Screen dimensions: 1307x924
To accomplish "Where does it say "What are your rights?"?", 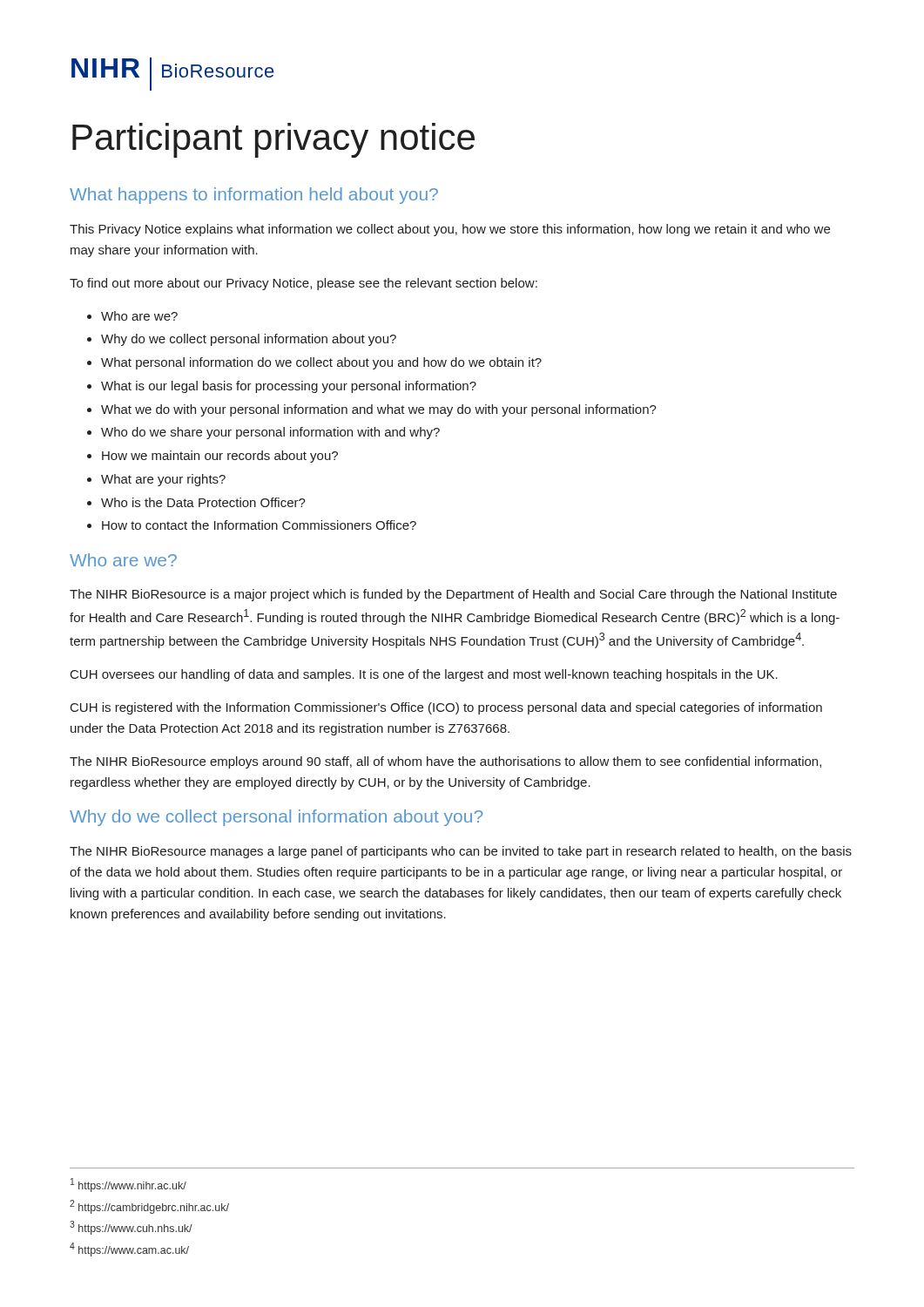I will click(x=163, y=479).
